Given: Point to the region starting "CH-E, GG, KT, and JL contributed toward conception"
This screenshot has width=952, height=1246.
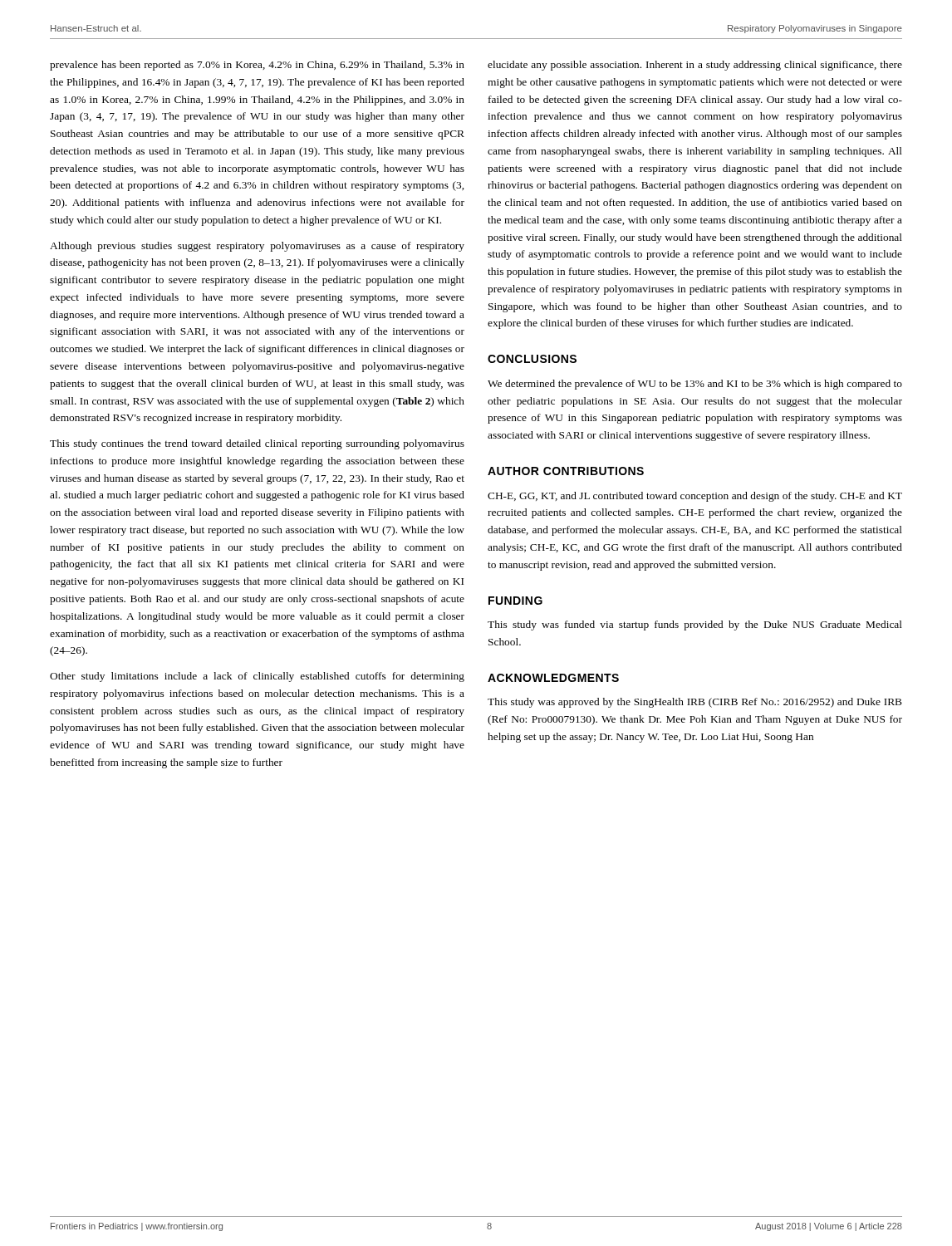Looking at the screenshot, I should (x=695, y=530).
